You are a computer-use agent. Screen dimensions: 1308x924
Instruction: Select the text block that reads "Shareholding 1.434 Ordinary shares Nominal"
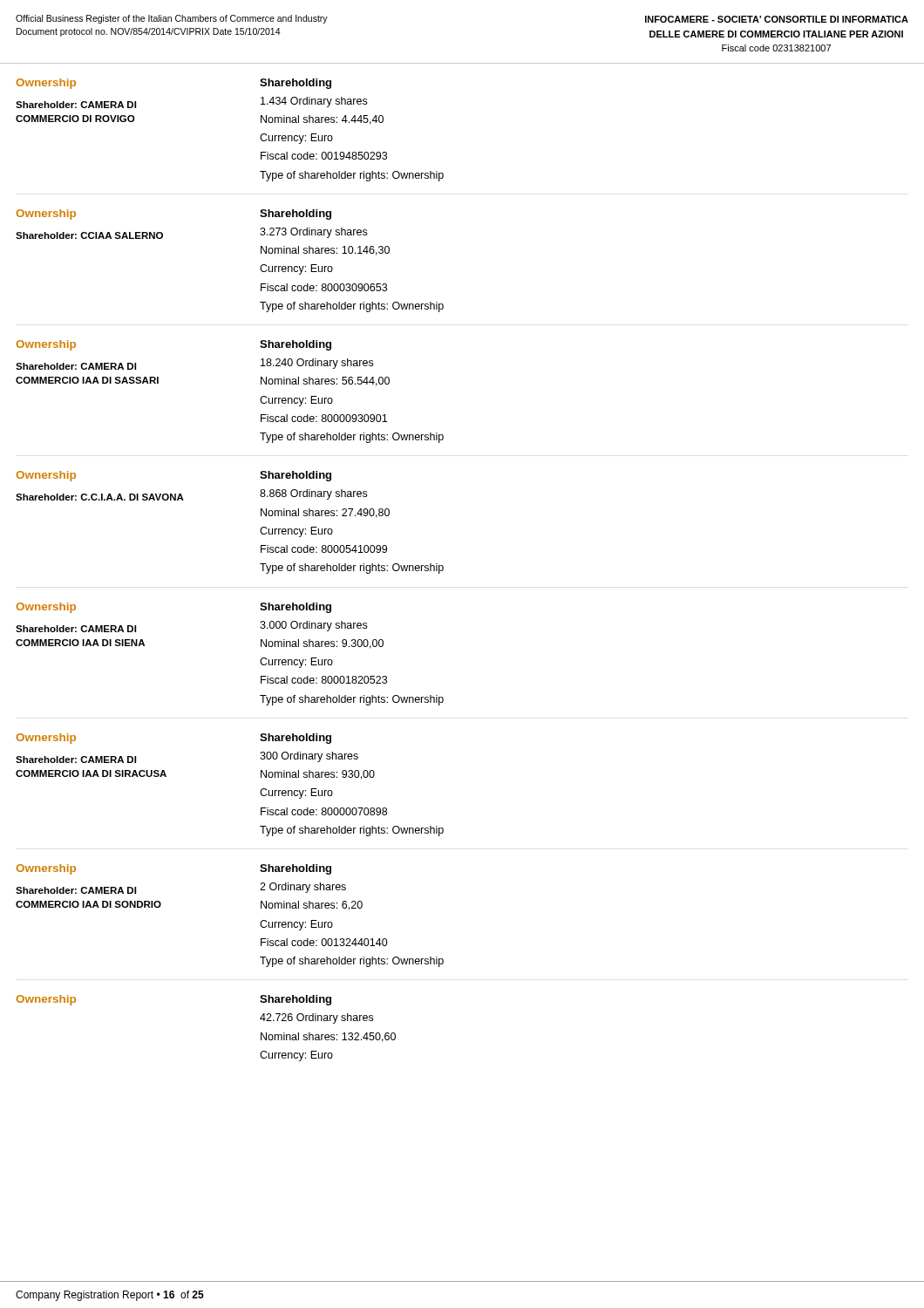[296, 84]
